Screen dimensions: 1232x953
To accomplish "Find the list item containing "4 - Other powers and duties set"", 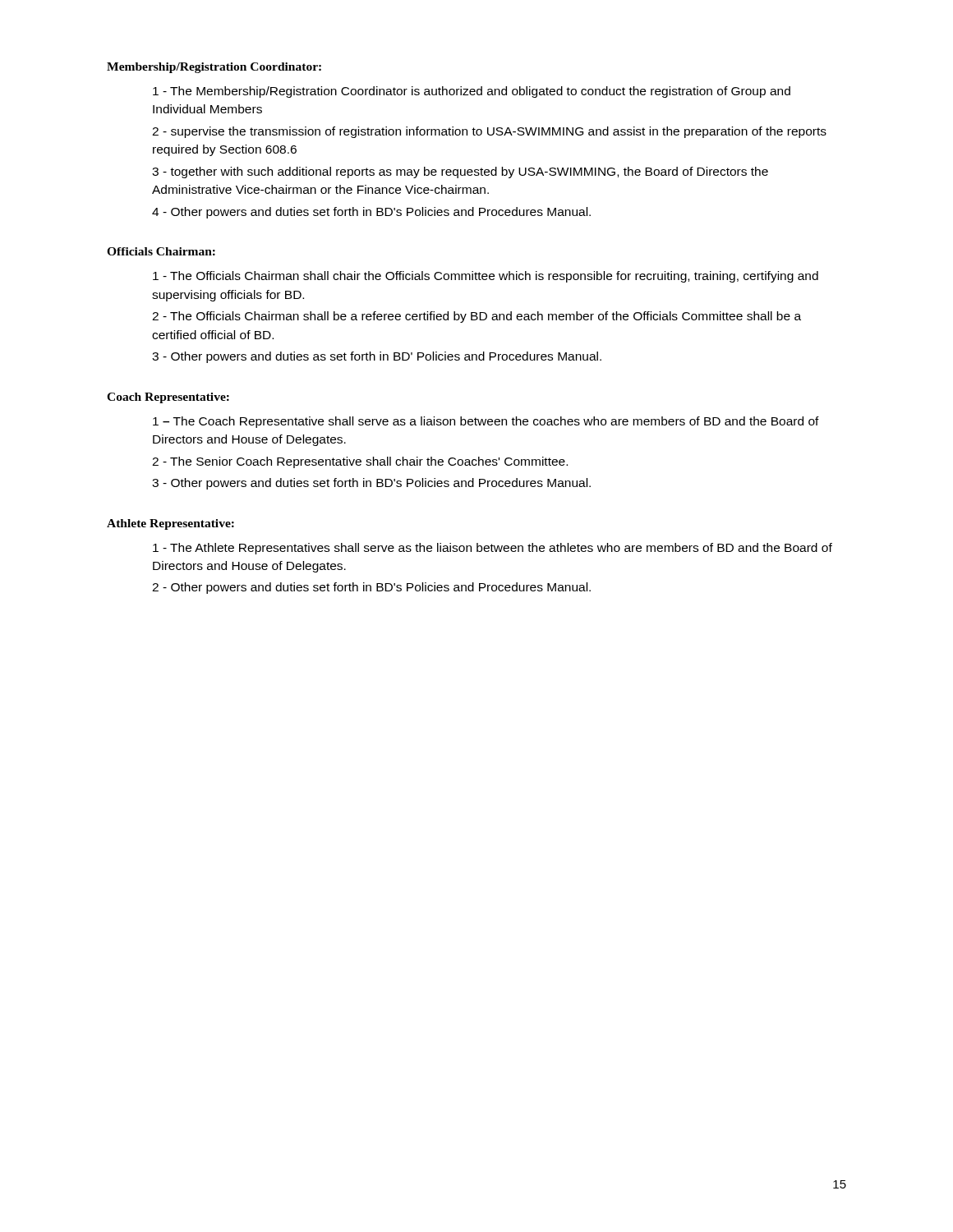I will (x=372, y=211).
